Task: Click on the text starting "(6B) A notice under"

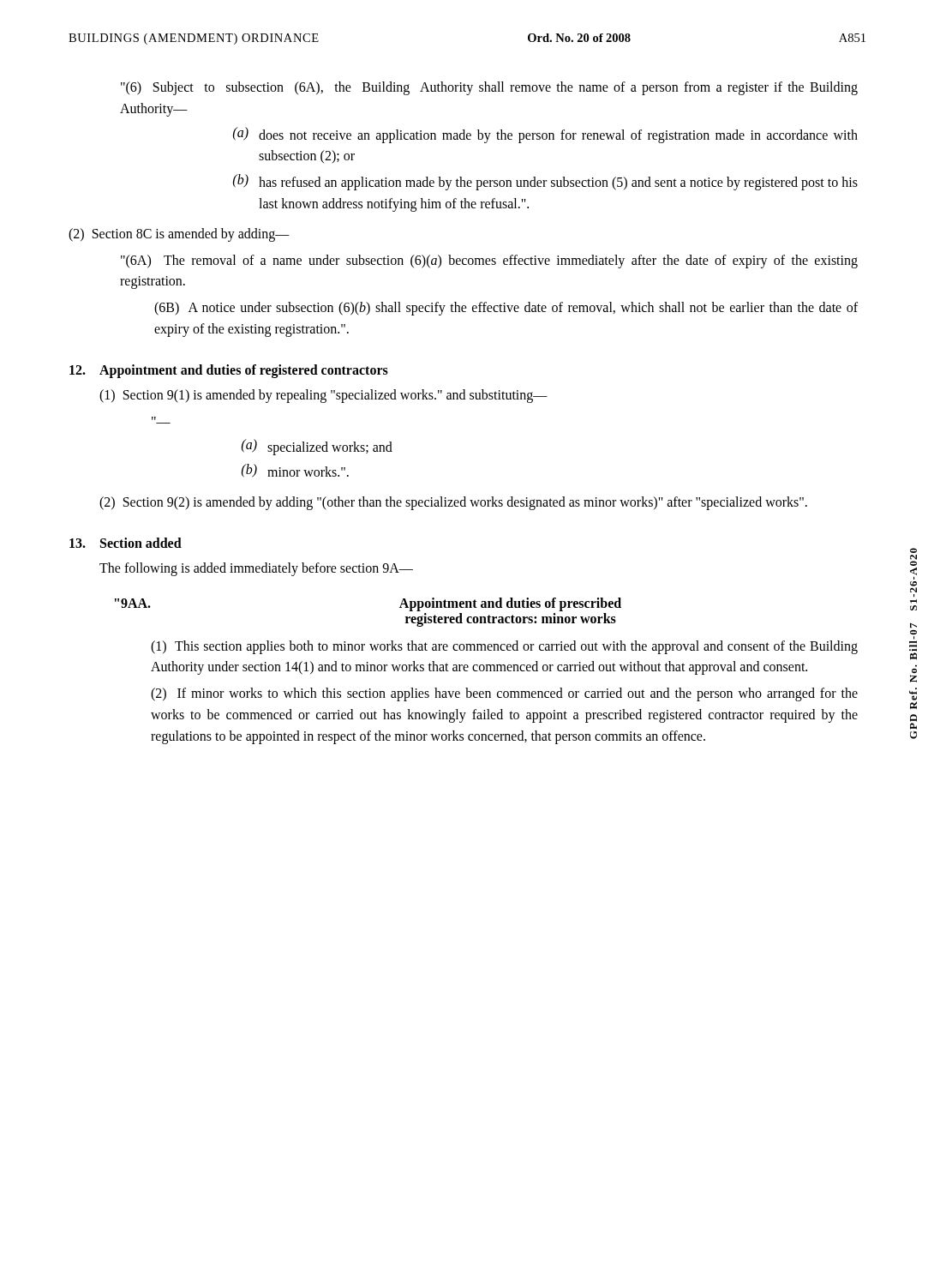Action: tap(506, 319)
